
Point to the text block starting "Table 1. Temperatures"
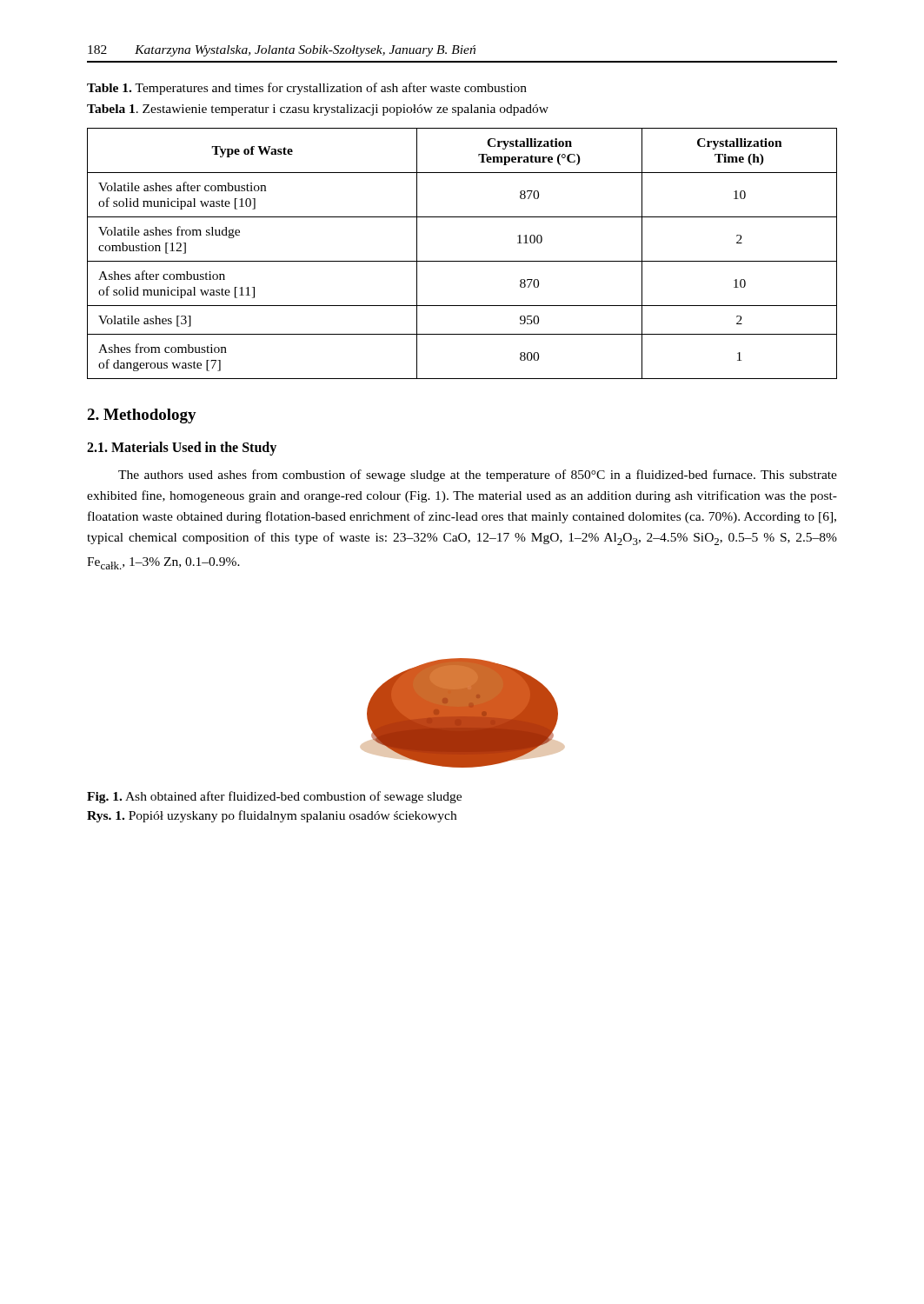click(462, 98)
